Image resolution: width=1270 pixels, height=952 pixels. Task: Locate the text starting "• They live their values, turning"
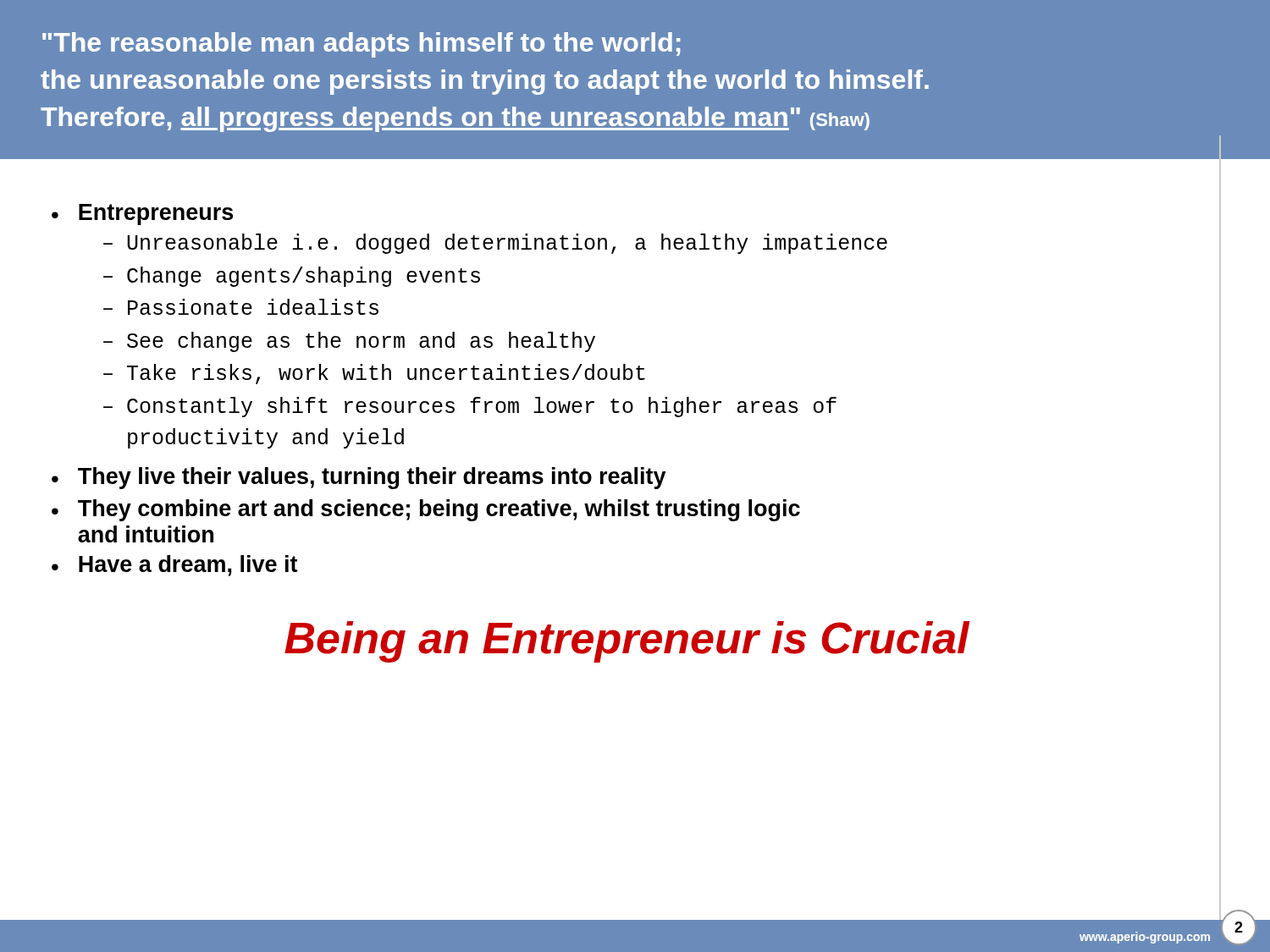point(358,478)
